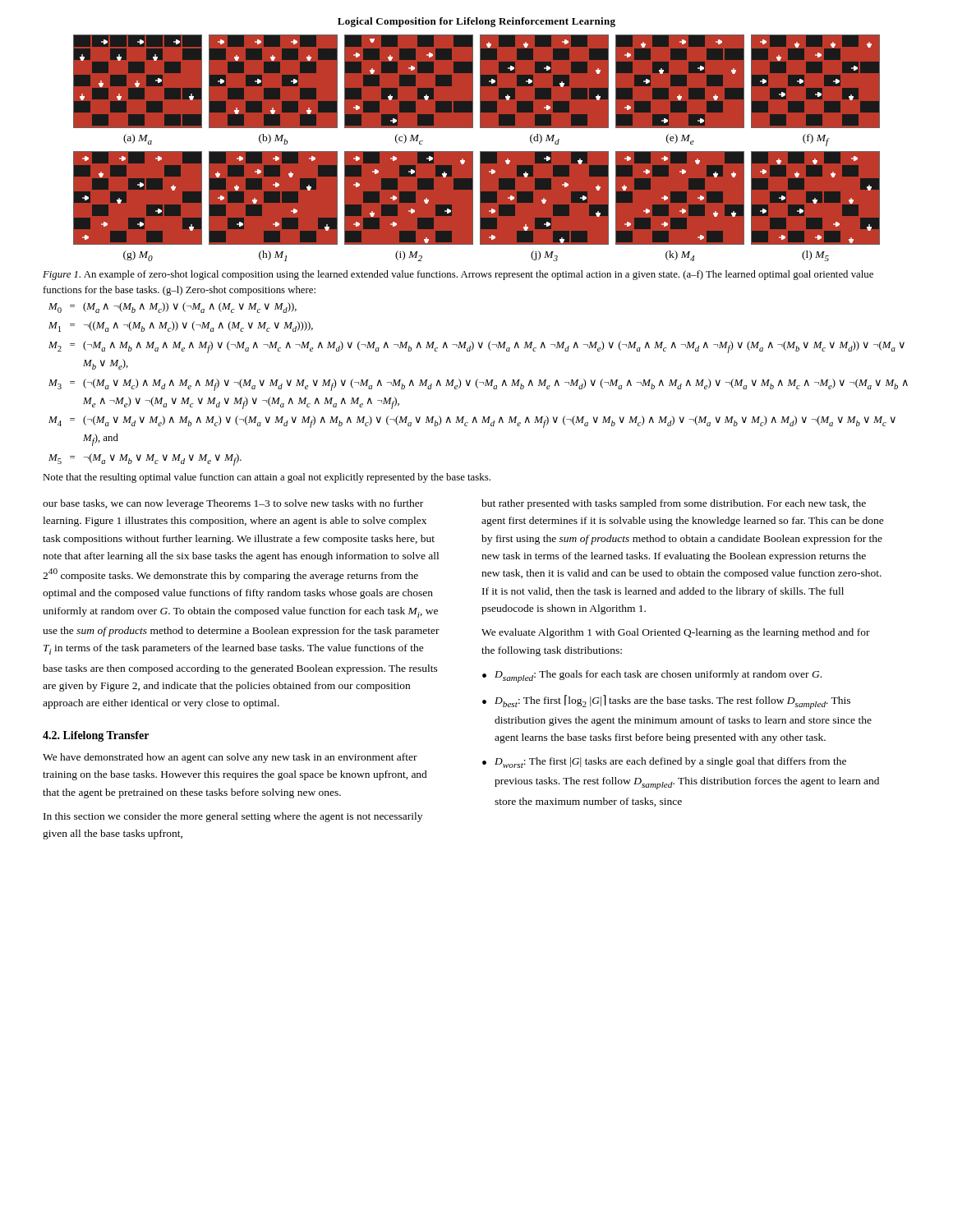Locate the text block starting "Note that the resulting optimal value function"
Viewport: 953px width, 1232px height.
coord(267,477)
